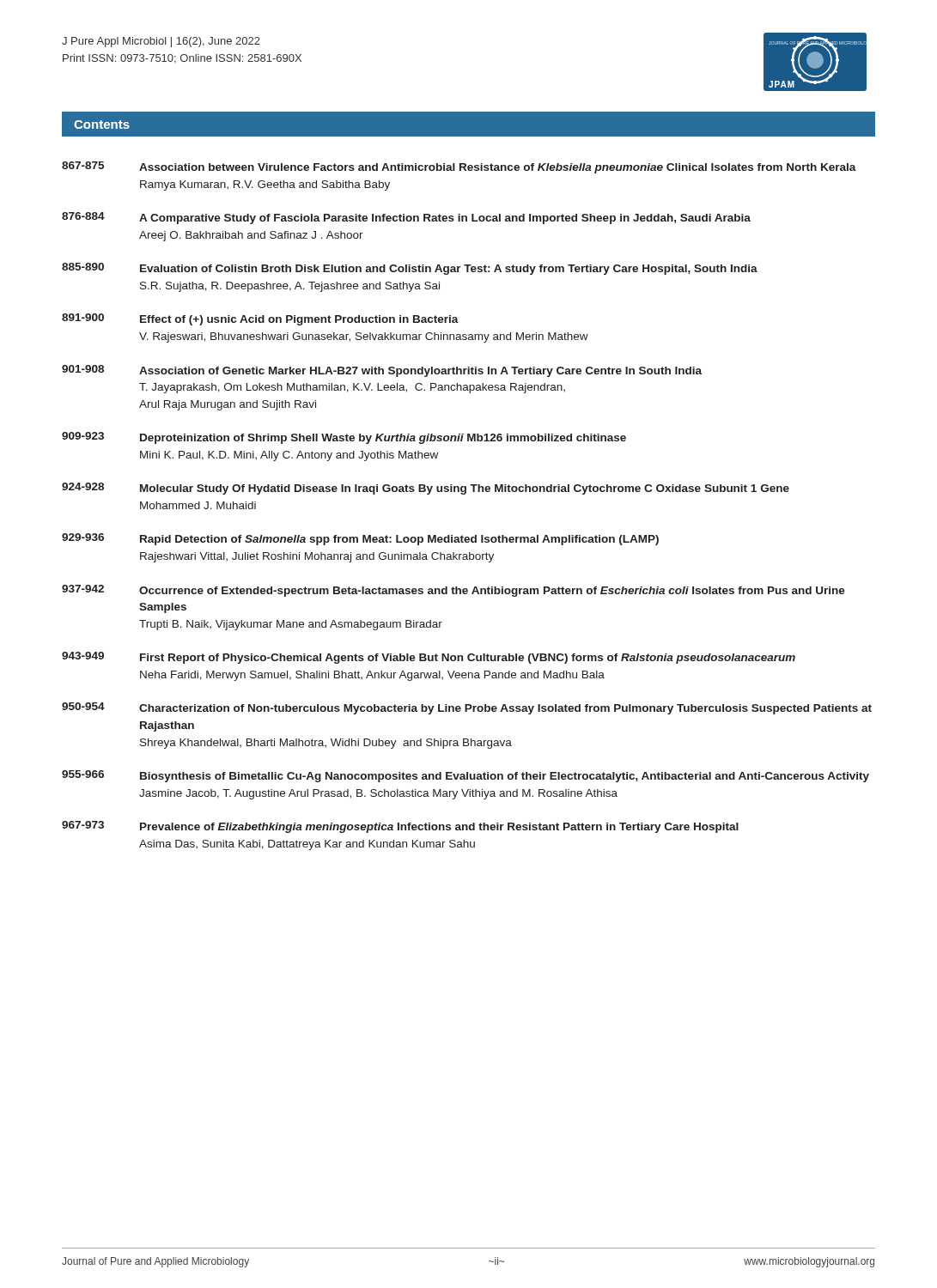This screenshot has width=937, height=1288.
Task: Select the region starting "937-942 Occurrence of Extended-spectrum Beta-lactamases and"
Action: [453, 591]
